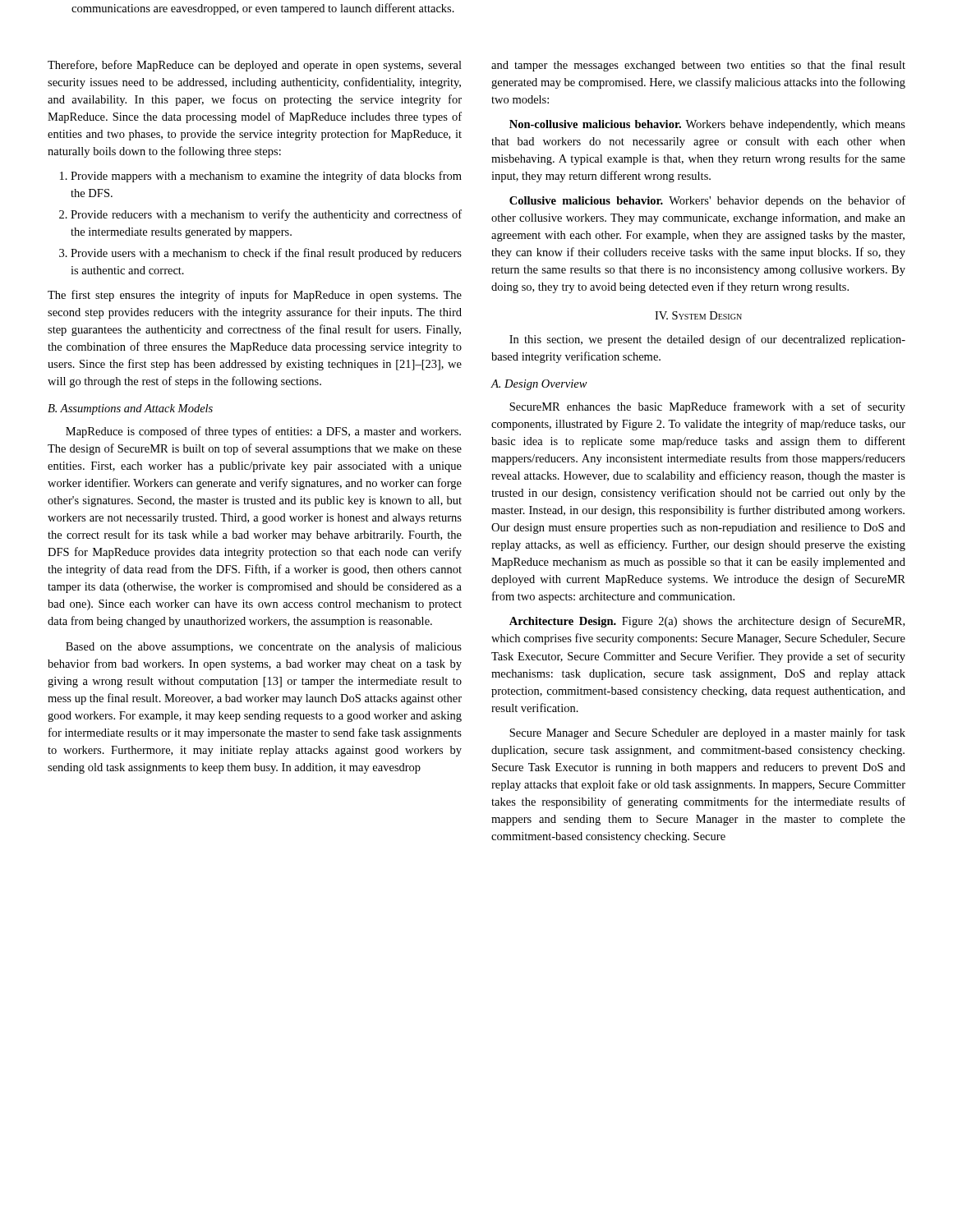Locate the block starting "Therefore, before MapReduce can be"
The height and width of the screenshot is (1232, 953).
click(x=255, y=108)
